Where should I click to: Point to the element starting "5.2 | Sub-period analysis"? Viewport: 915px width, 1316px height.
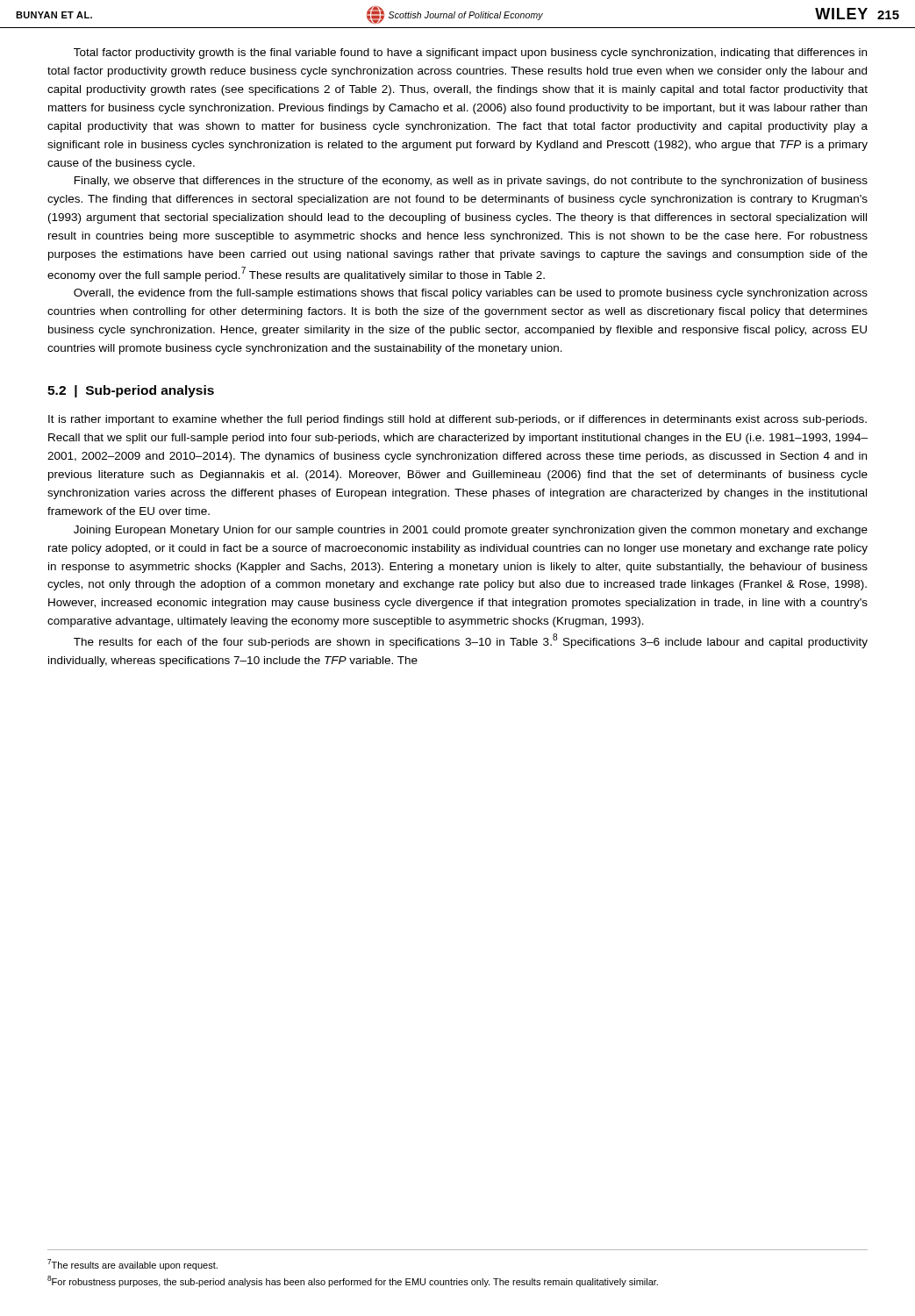click(x=131, y=391)
